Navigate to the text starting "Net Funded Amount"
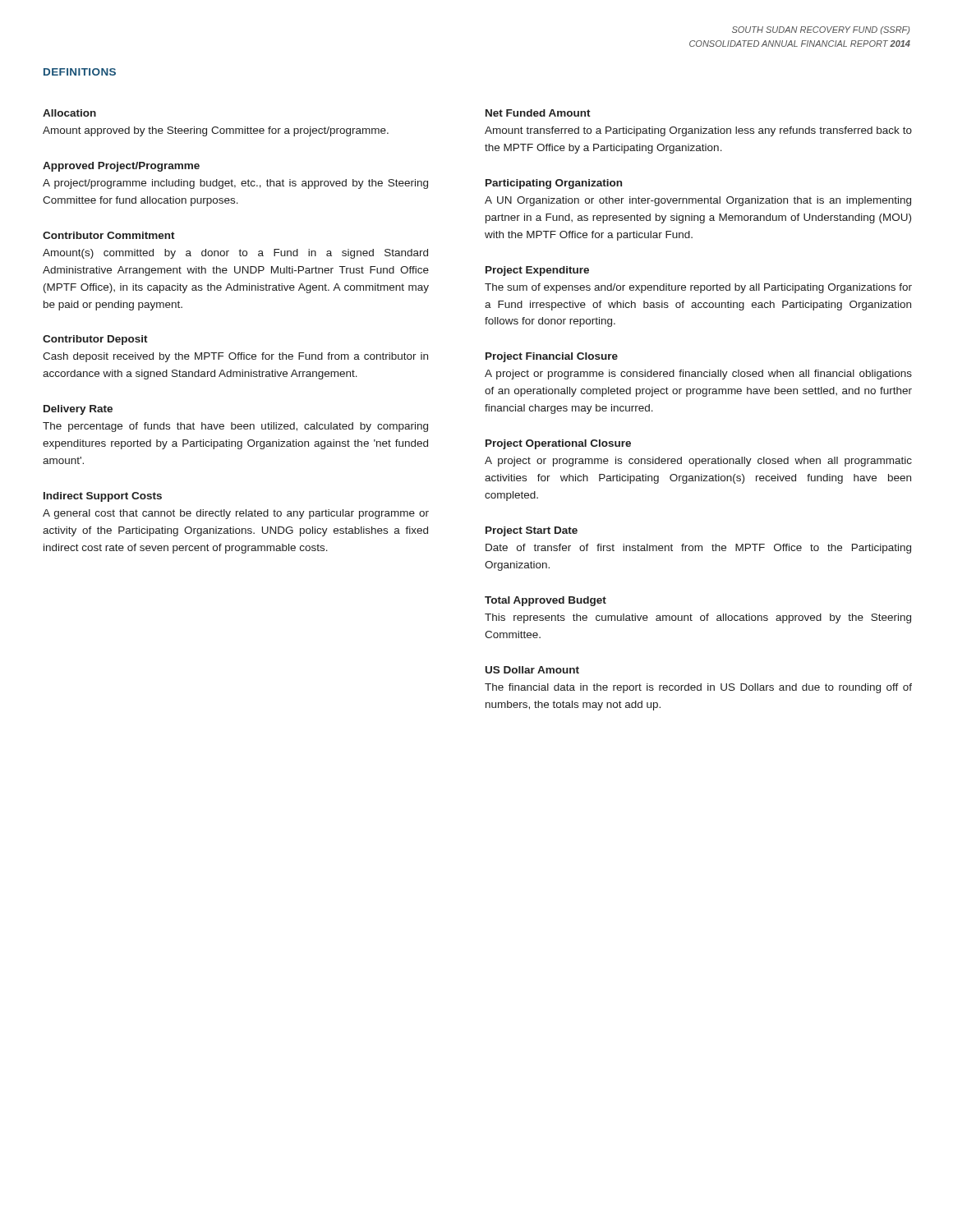Viewport: 953px width, 1232px height. point(698,132)
